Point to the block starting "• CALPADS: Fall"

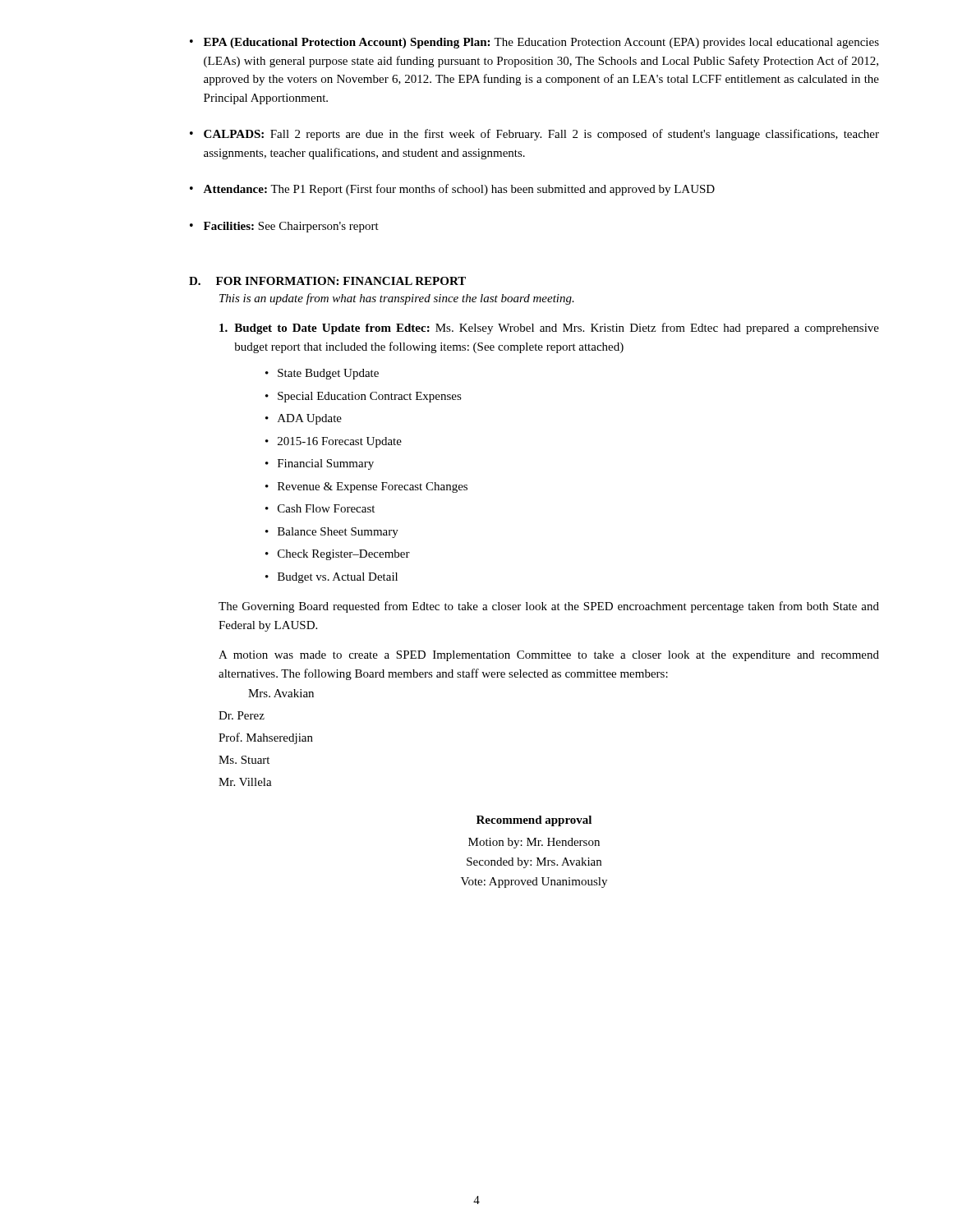point(534,143)
